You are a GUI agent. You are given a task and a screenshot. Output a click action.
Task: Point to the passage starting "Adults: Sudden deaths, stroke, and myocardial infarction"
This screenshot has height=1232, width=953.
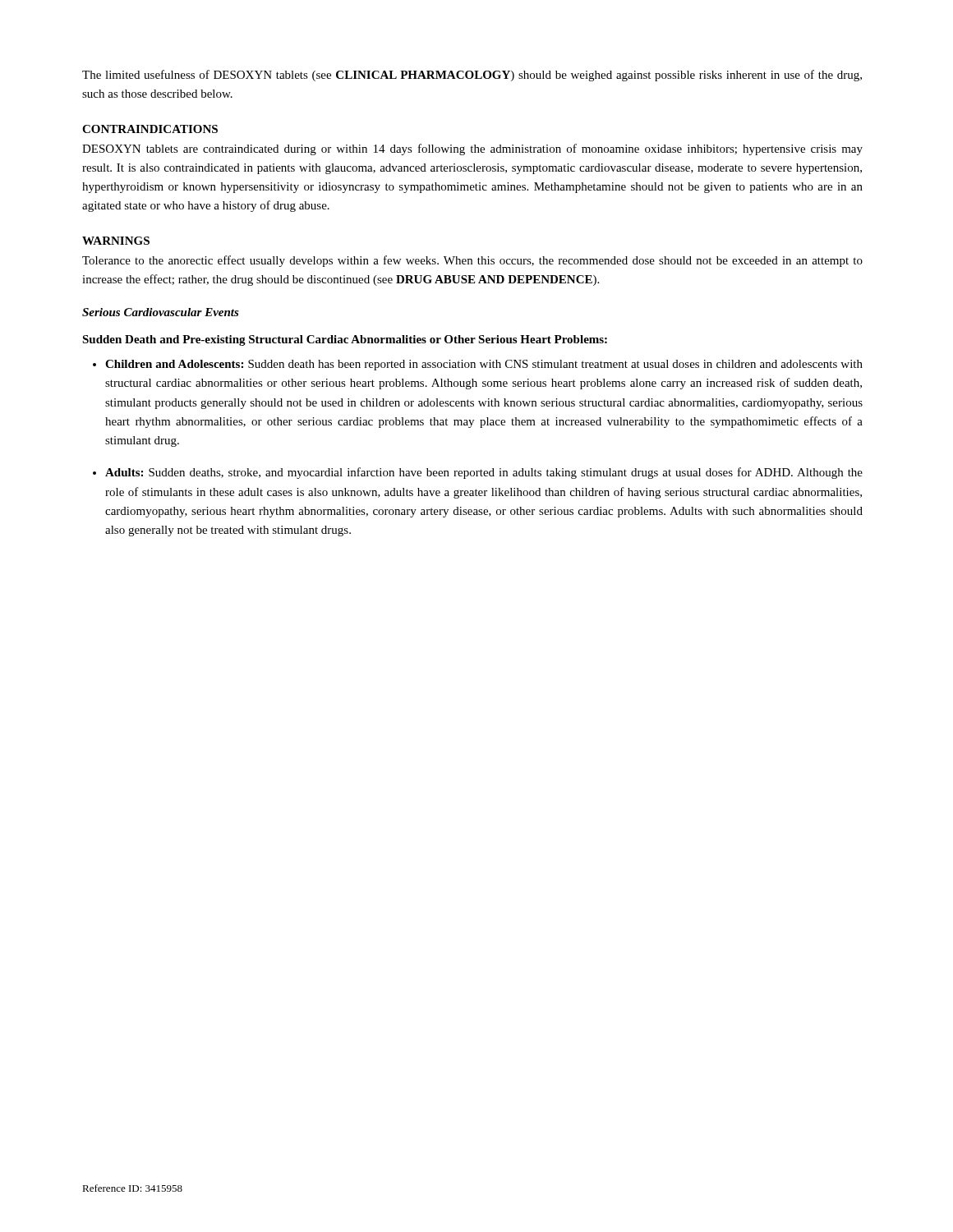coord(484,501)
